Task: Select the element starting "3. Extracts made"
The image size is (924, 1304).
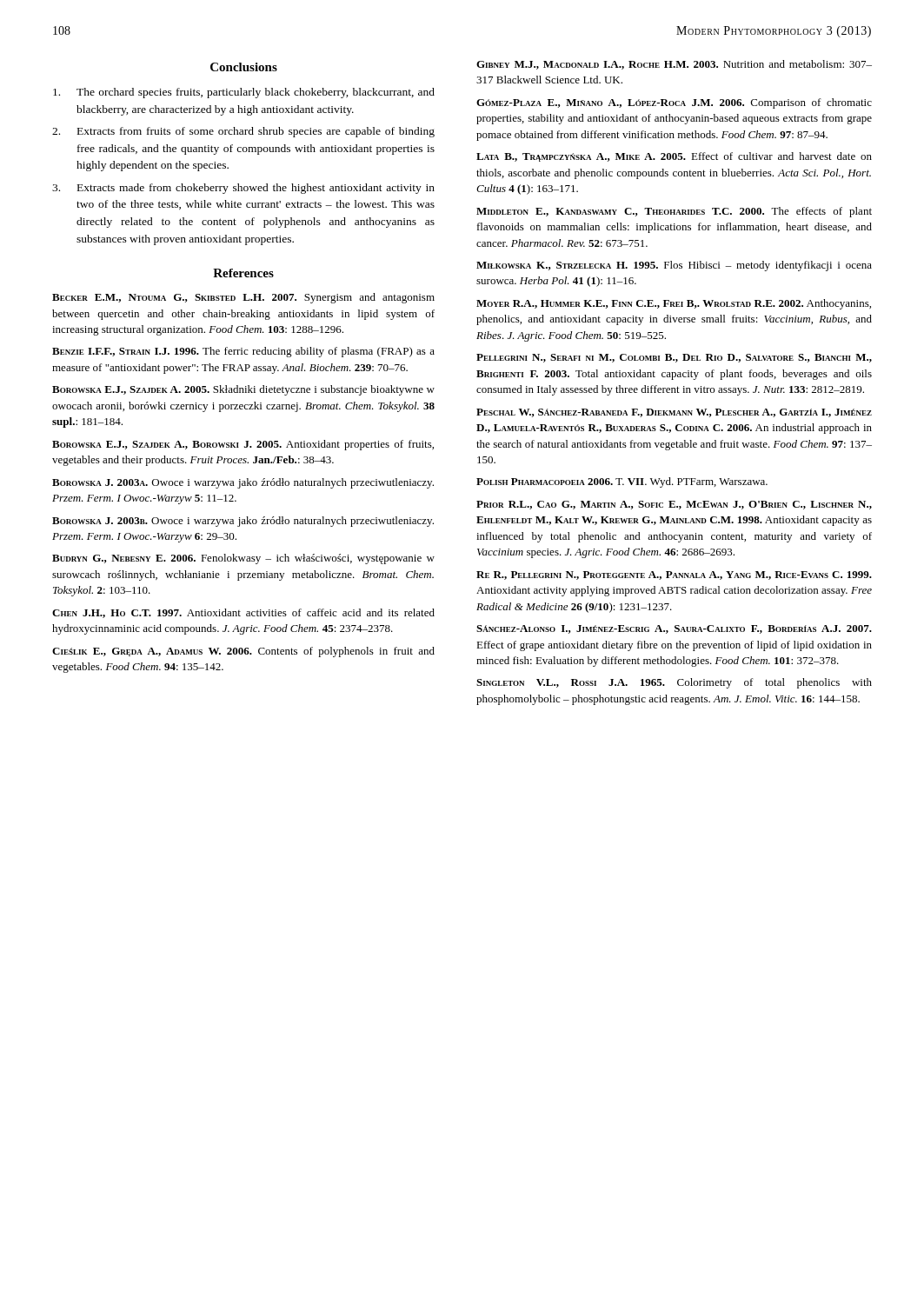Action: (x=243, y=213)
